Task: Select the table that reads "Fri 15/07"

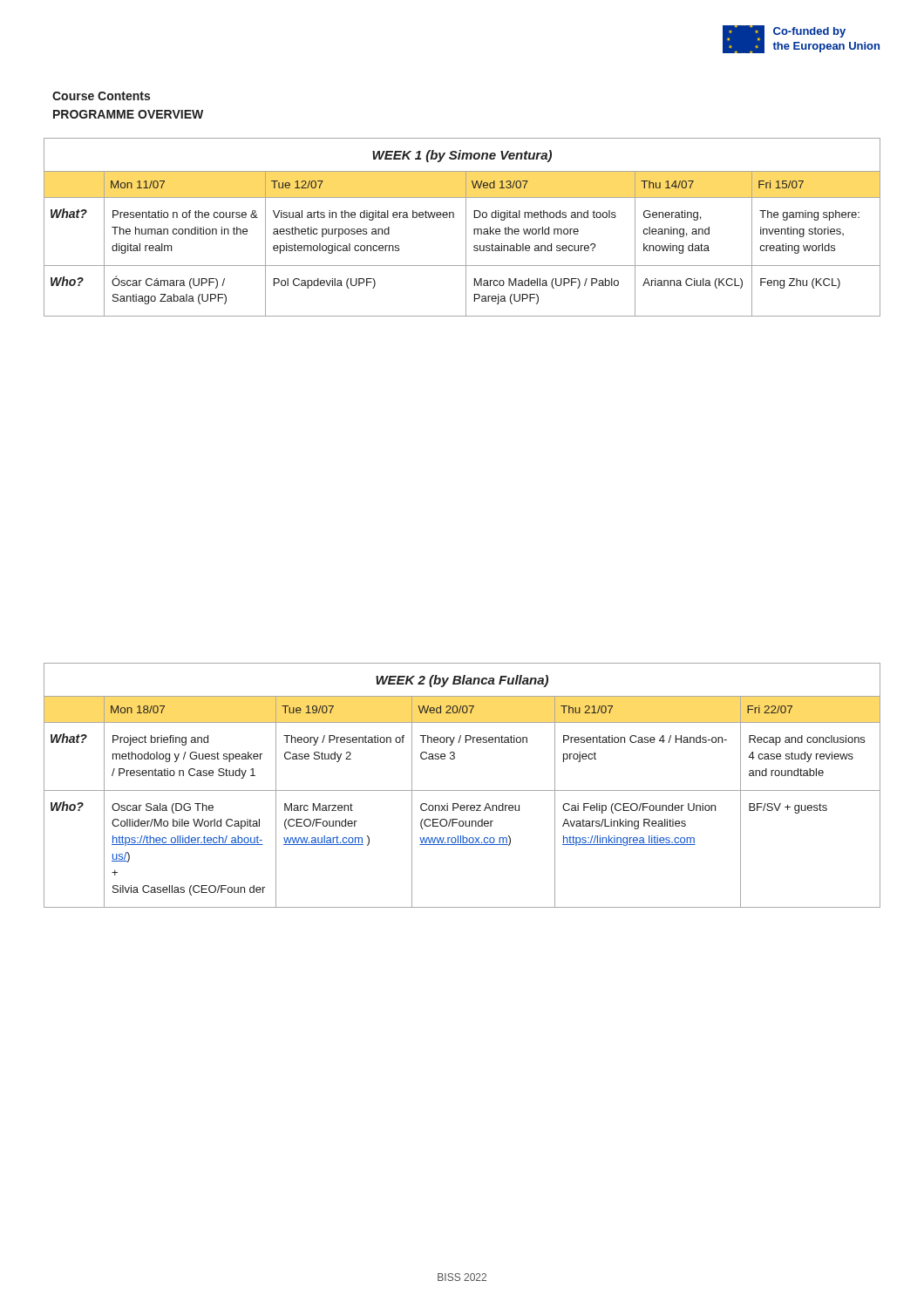Action: [x=462, y=227]
